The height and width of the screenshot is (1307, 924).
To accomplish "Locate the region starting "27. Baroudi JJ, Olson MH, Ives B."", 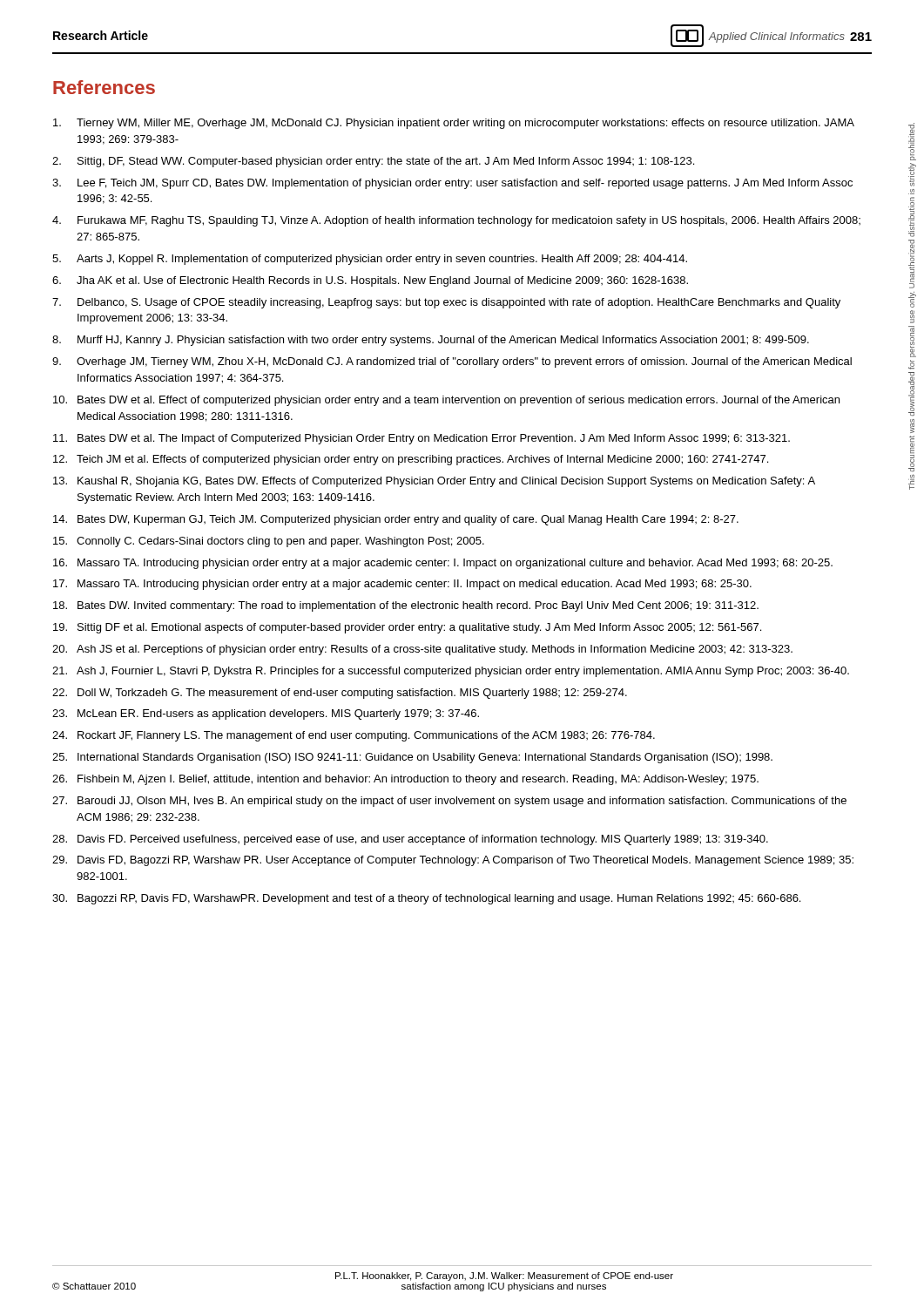I will (462, 809).
